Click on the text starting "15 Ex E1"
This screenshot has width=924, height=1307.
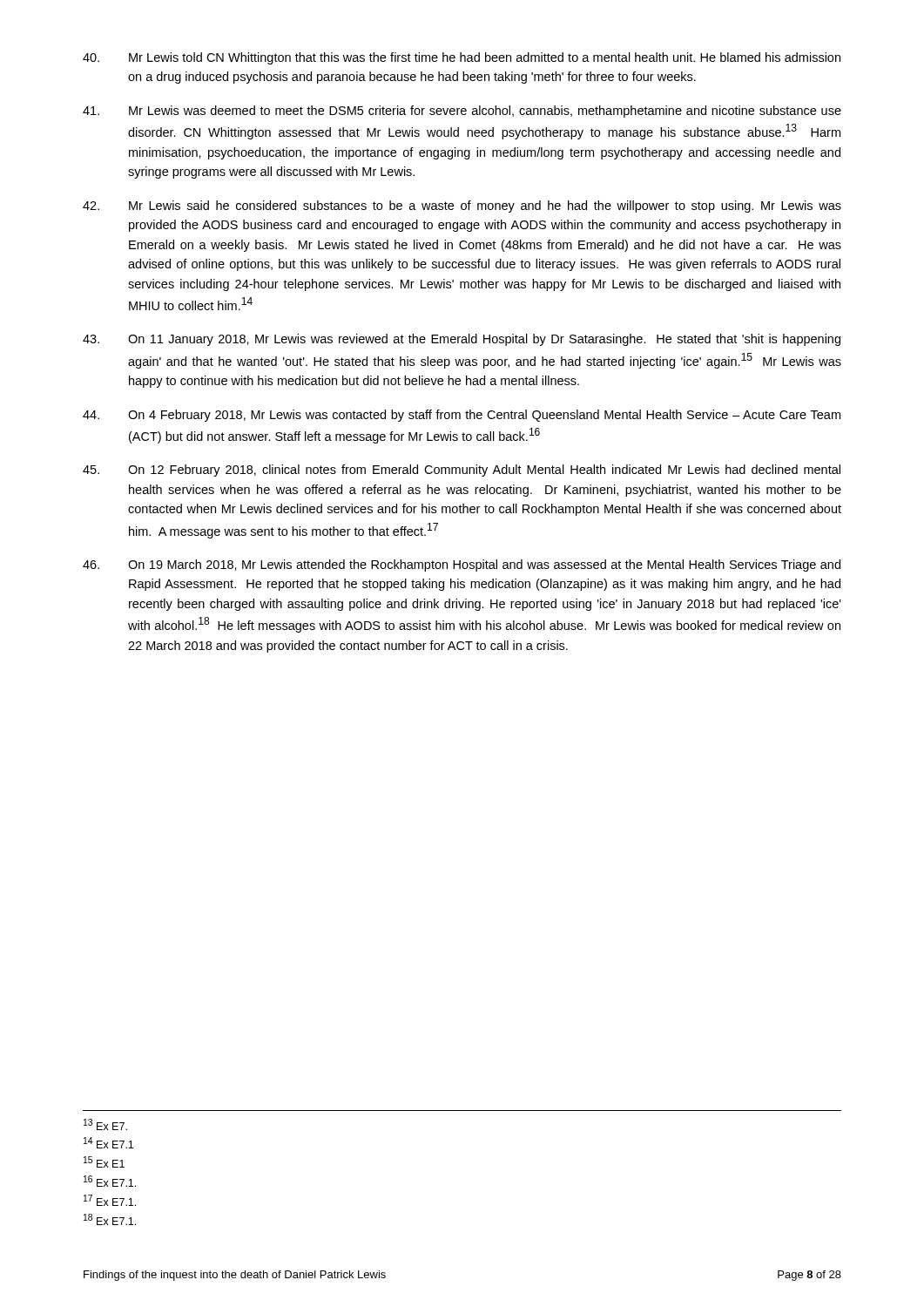click(104, 1163)
